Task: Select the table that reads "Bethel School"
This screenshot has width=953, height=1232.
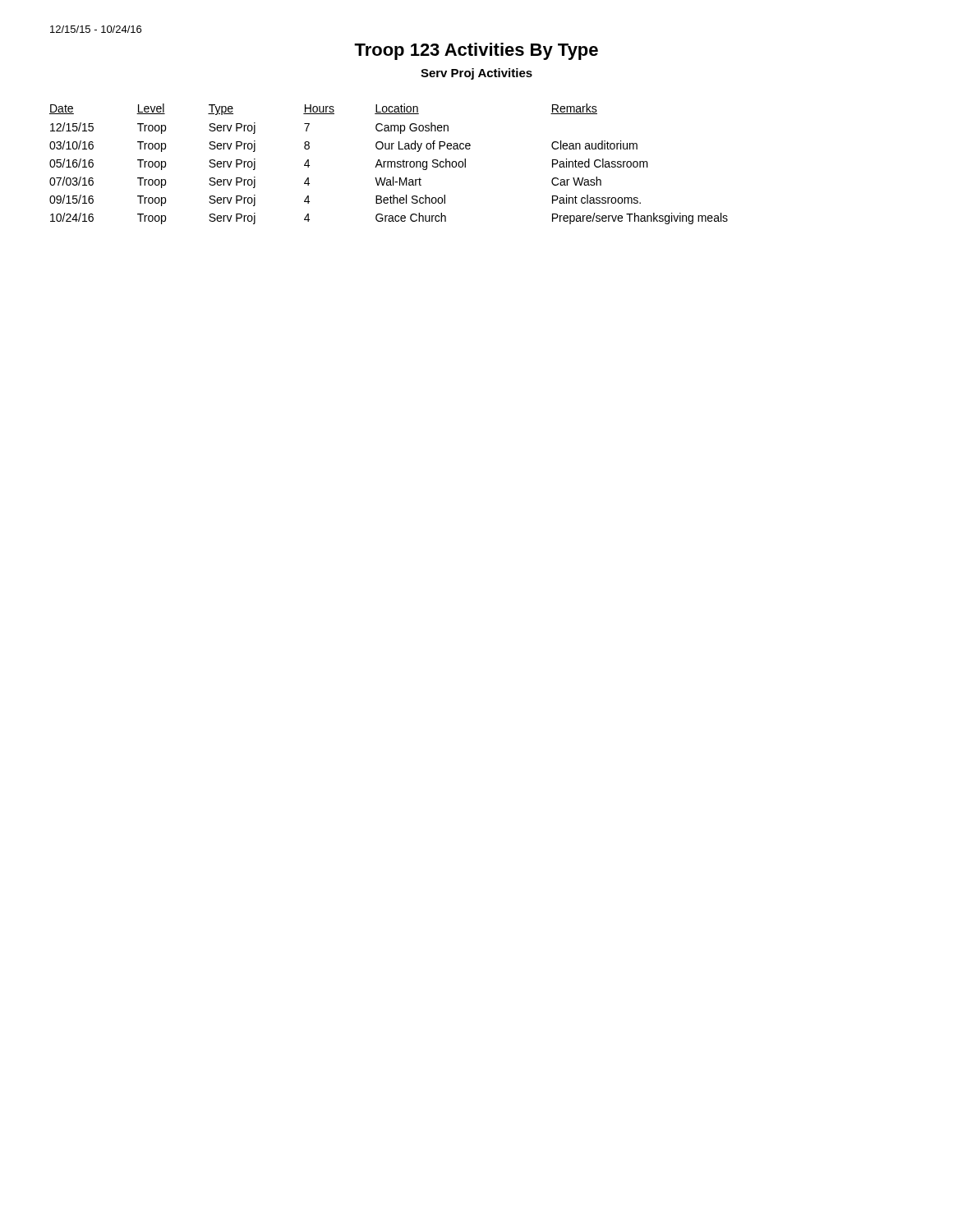Action: [476, 163]
